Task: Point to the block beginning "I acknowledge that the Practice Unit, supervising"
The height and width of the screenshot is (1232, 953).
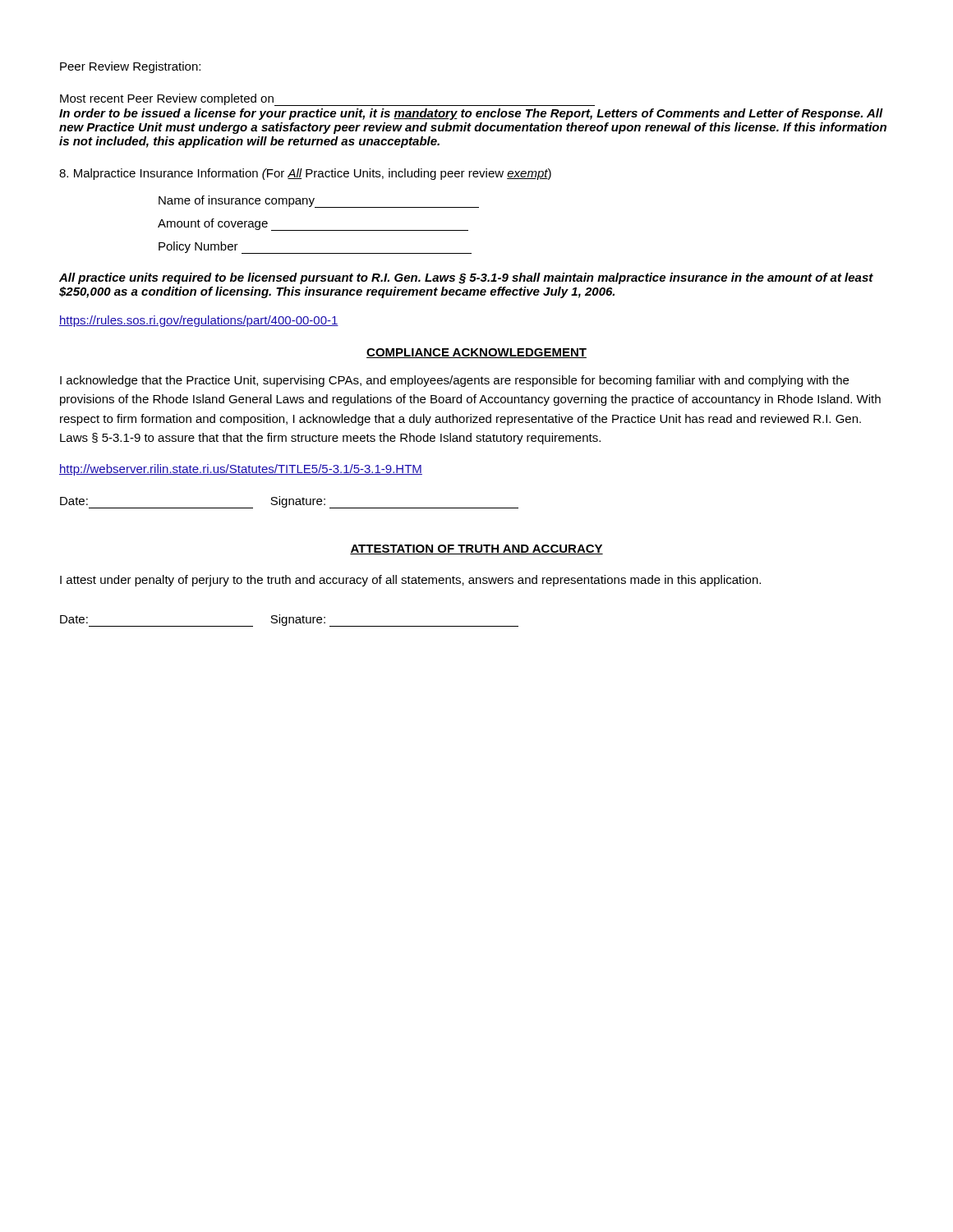Action: pos(470,409)
